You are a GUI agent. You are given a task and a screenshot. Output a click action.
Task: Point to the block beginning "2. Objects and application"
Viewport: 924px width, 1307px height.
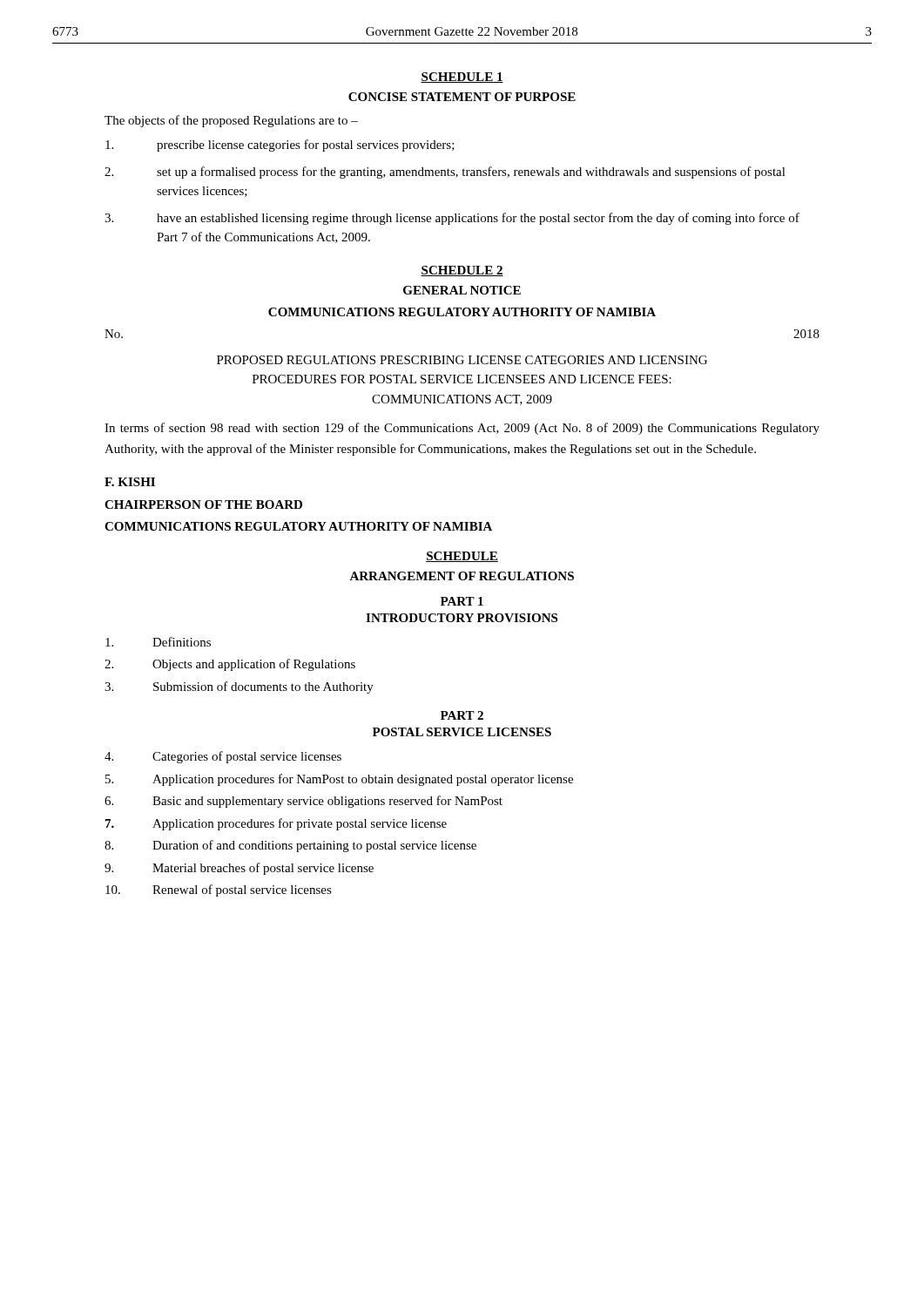230,665
